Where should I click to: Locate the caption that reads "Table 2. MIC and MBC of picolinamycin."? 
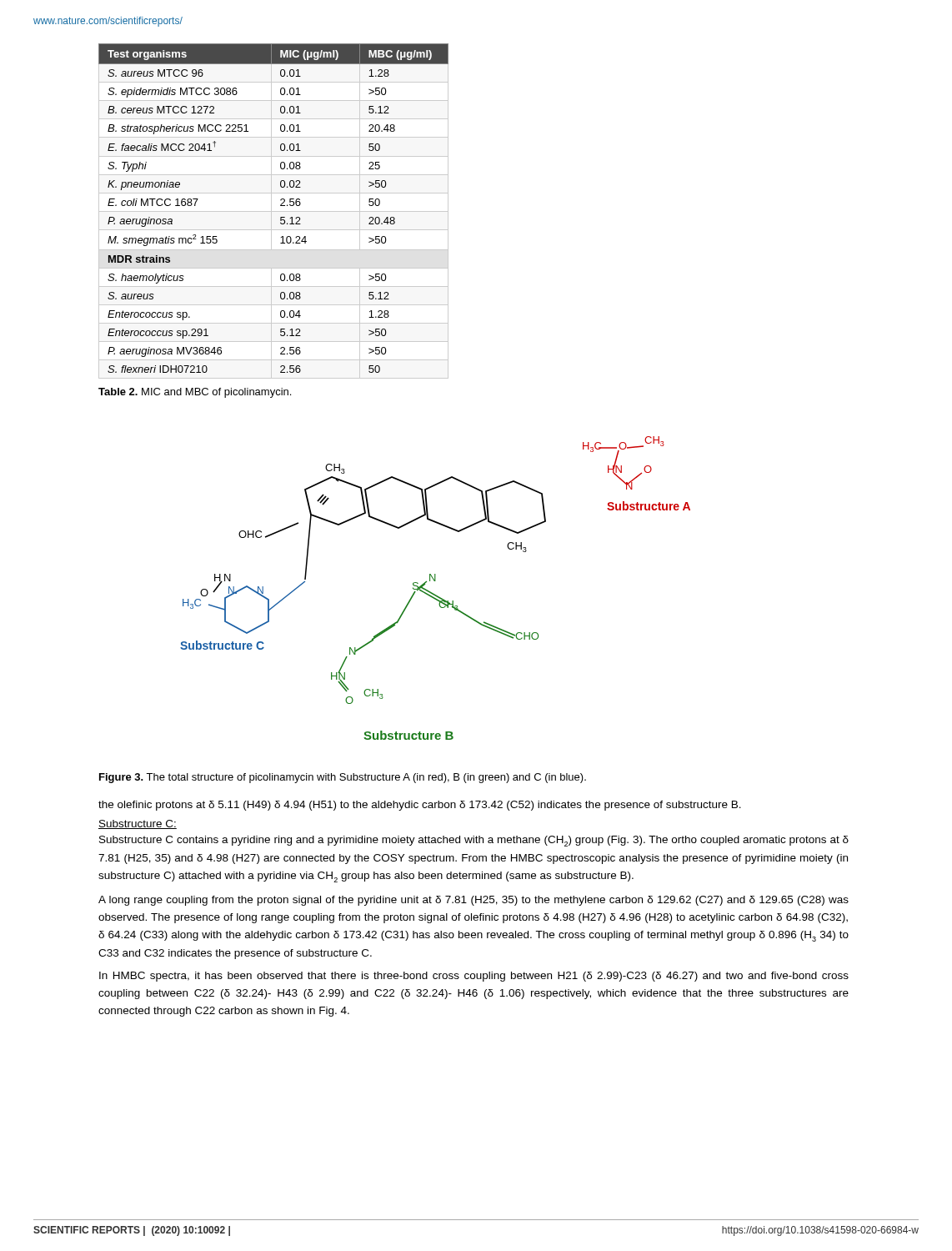point(195,391)
